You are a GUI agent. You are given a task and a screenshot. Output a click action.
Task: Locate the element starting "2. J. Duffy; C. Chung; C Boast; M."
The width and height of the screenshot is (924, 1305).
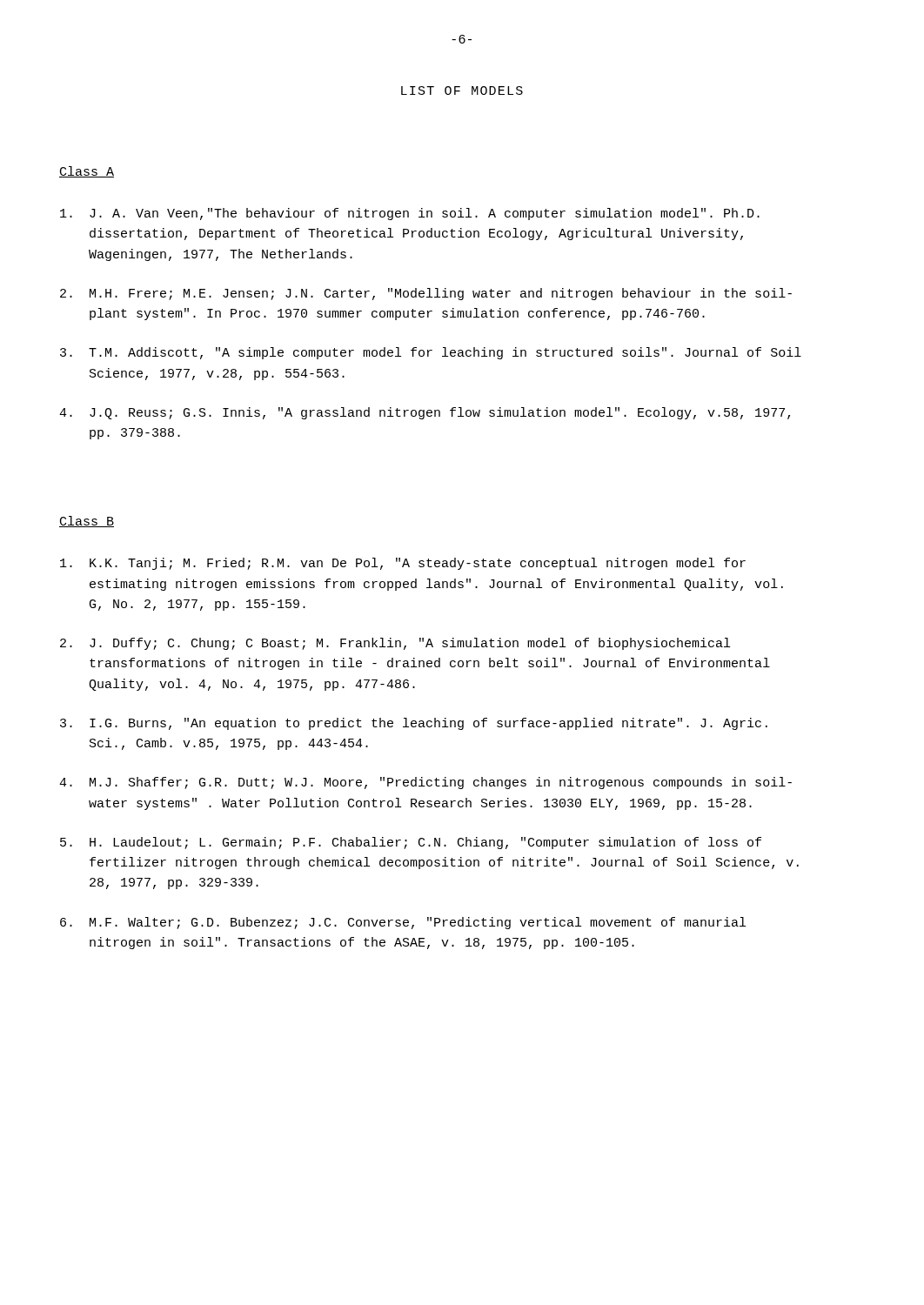[431, 665]
